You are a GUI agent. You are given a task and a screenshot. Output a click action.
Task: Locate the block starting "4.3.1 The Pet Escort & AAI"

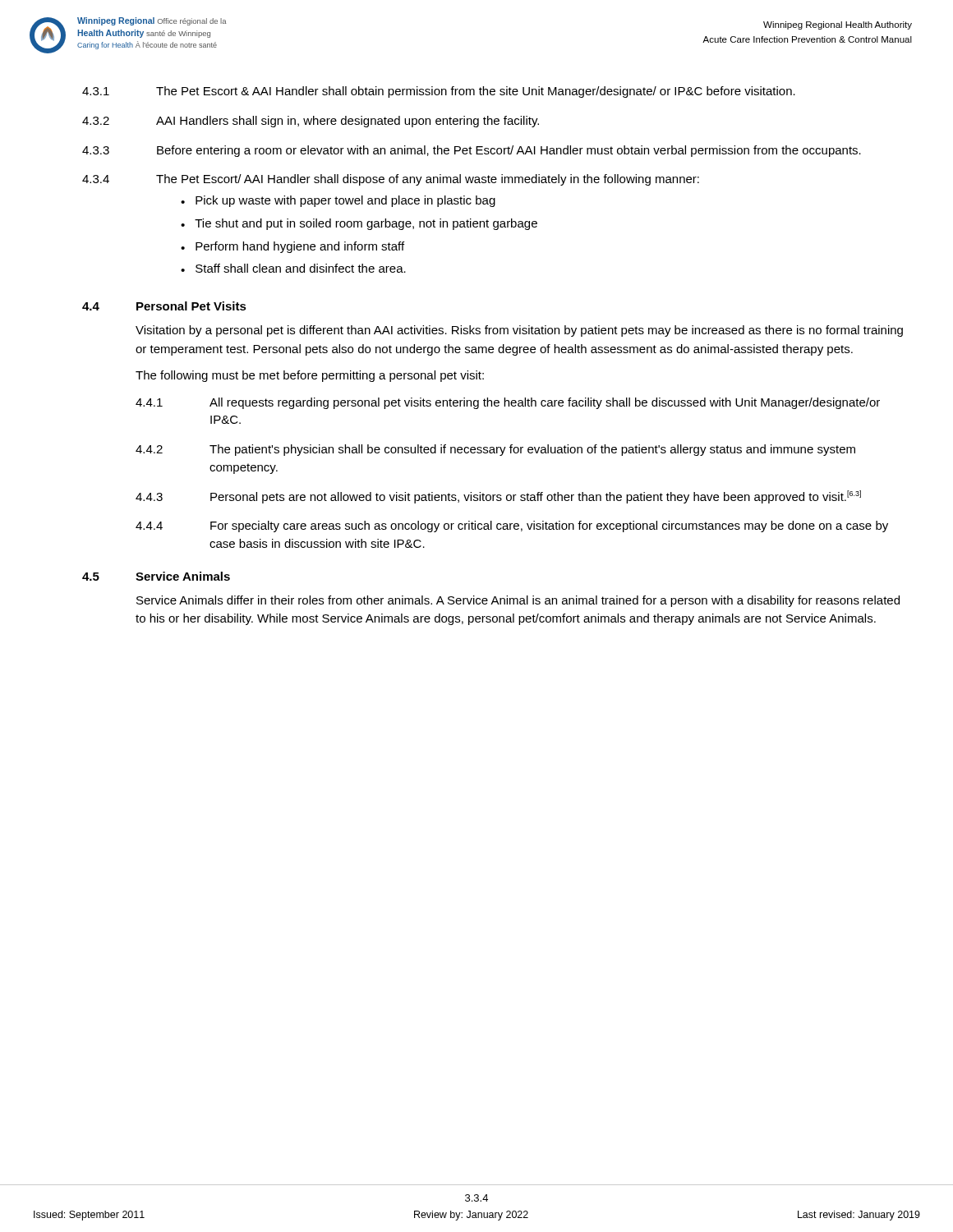493,91
